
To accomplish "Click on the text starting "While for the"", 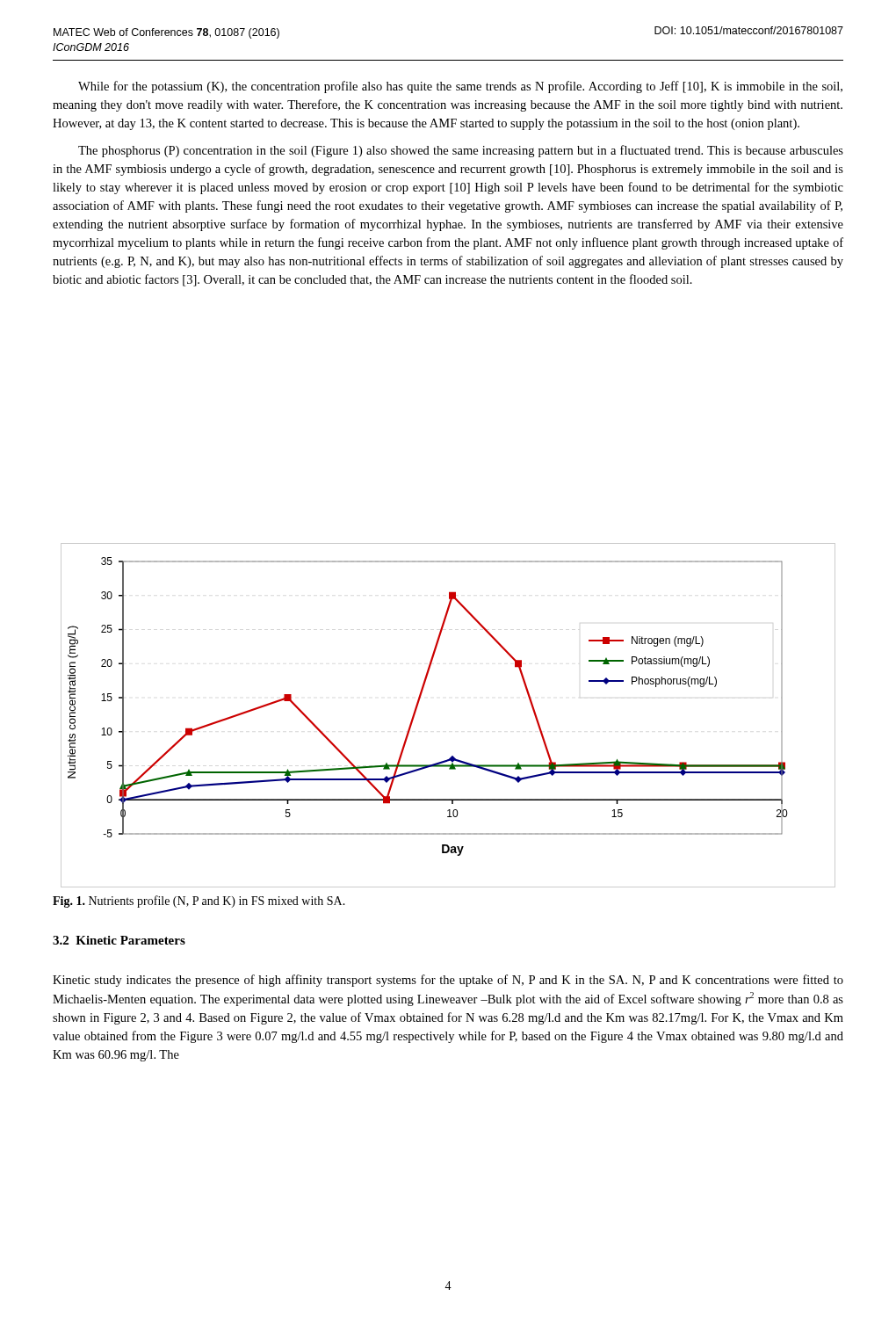I will [x=448, y=183].
